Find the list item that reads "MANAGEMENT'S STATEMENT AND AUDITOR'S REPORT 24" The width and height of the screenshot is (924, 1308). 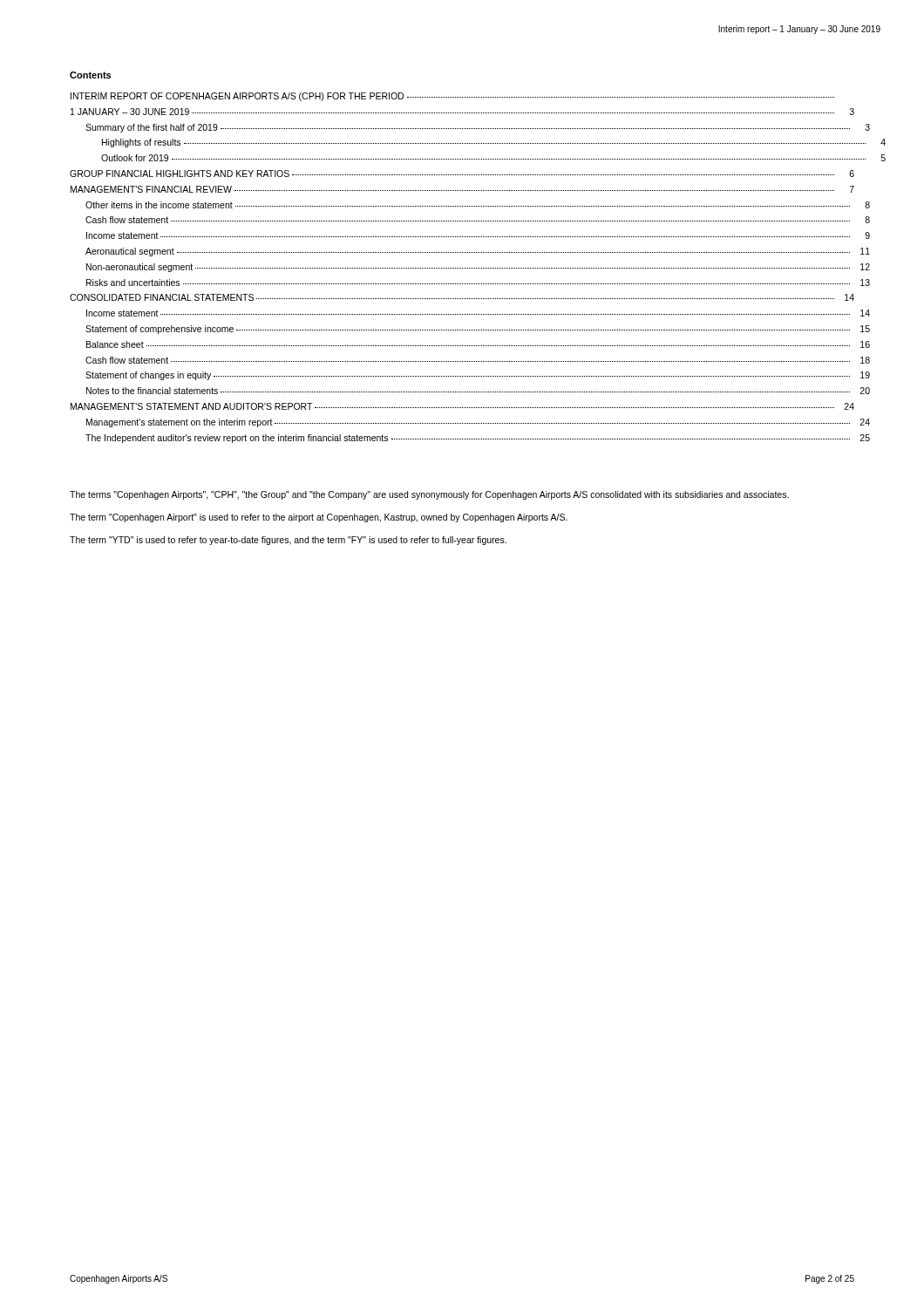(462, 407)
